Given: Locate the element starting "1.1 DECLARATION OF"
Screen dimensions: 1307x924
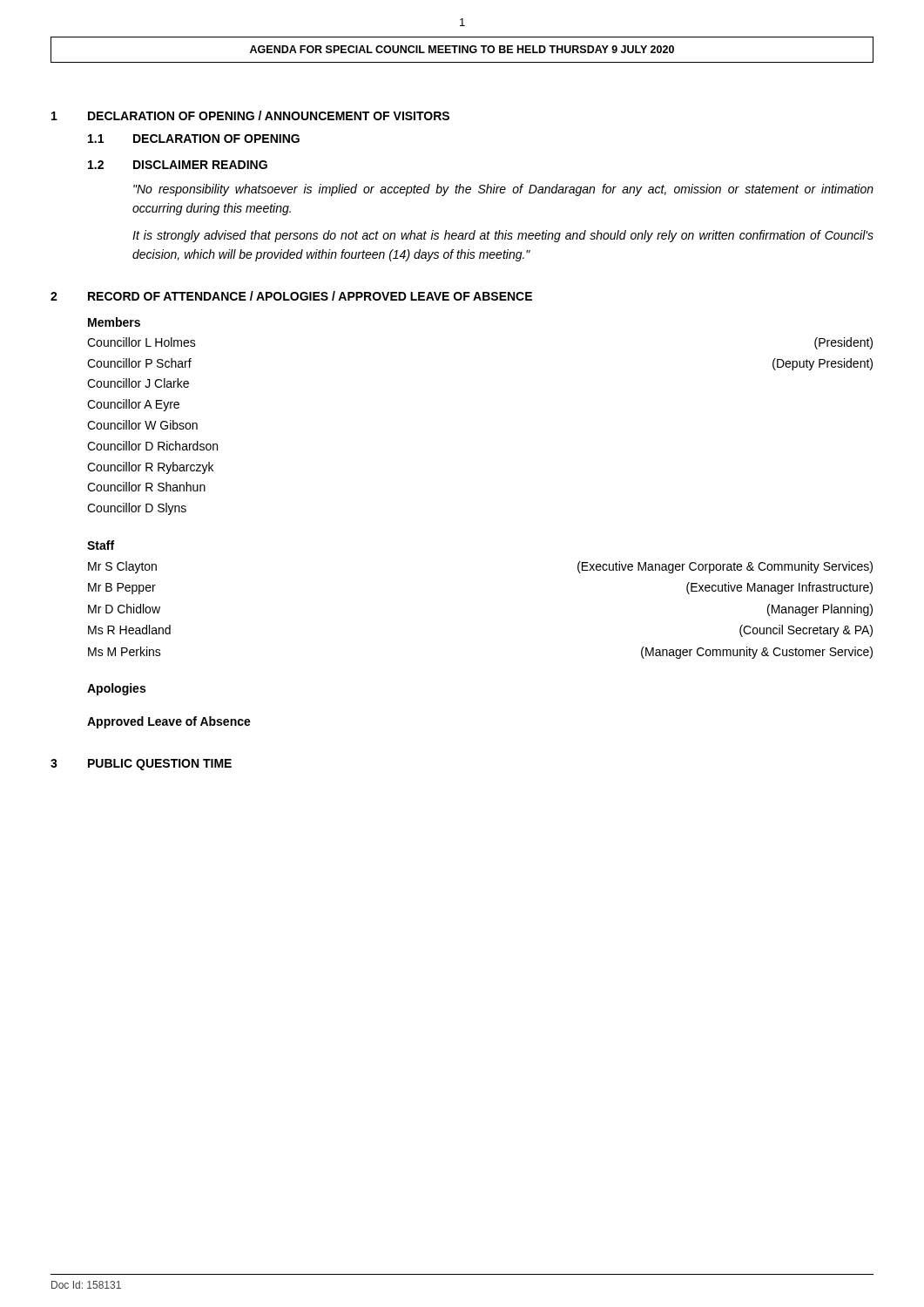Looking at the screenshot, I should pyautogui.click(x=194, y=139).
